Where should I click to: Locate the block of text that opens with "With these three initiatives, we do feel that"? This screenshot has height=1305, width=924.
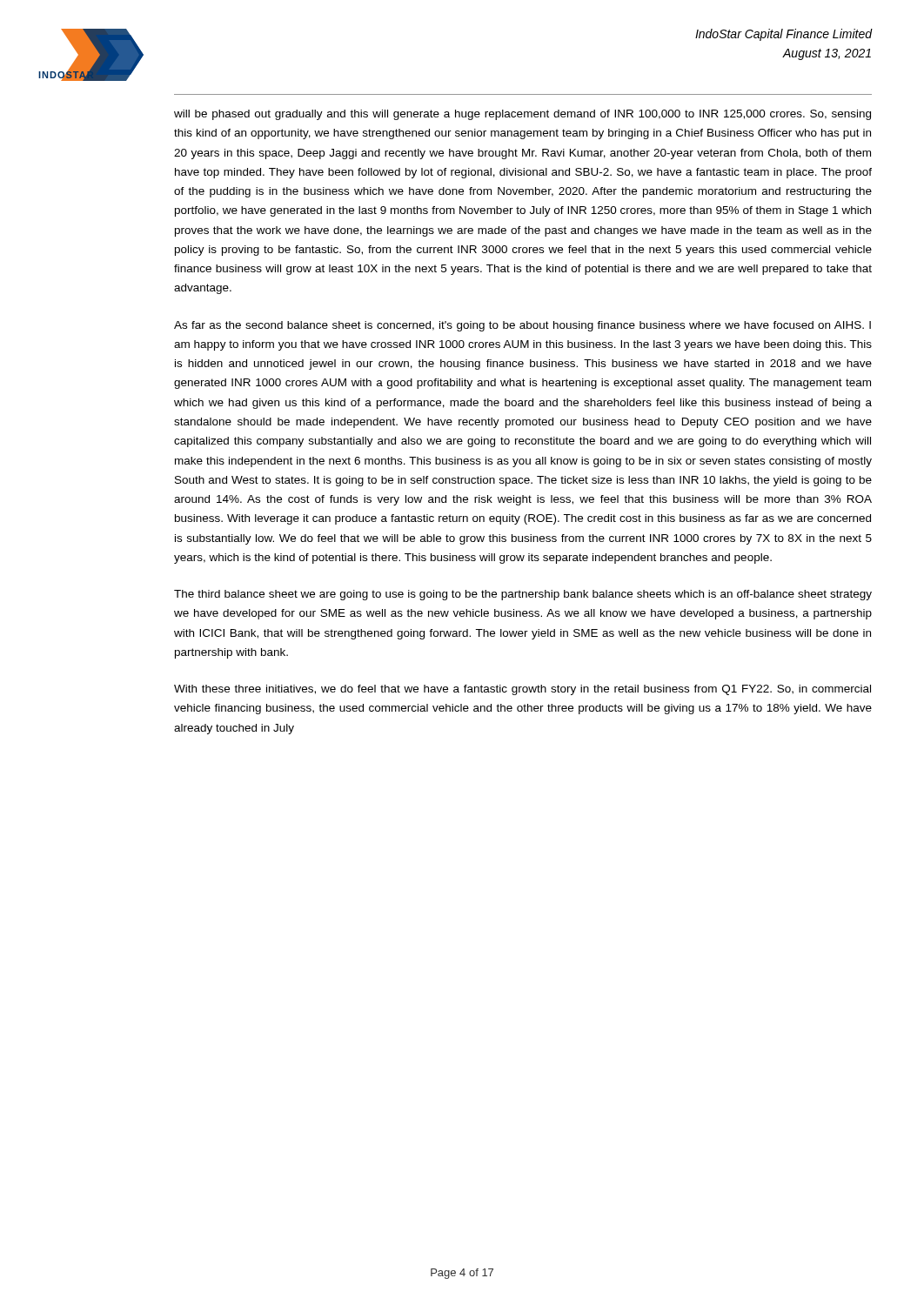(523, 708)
